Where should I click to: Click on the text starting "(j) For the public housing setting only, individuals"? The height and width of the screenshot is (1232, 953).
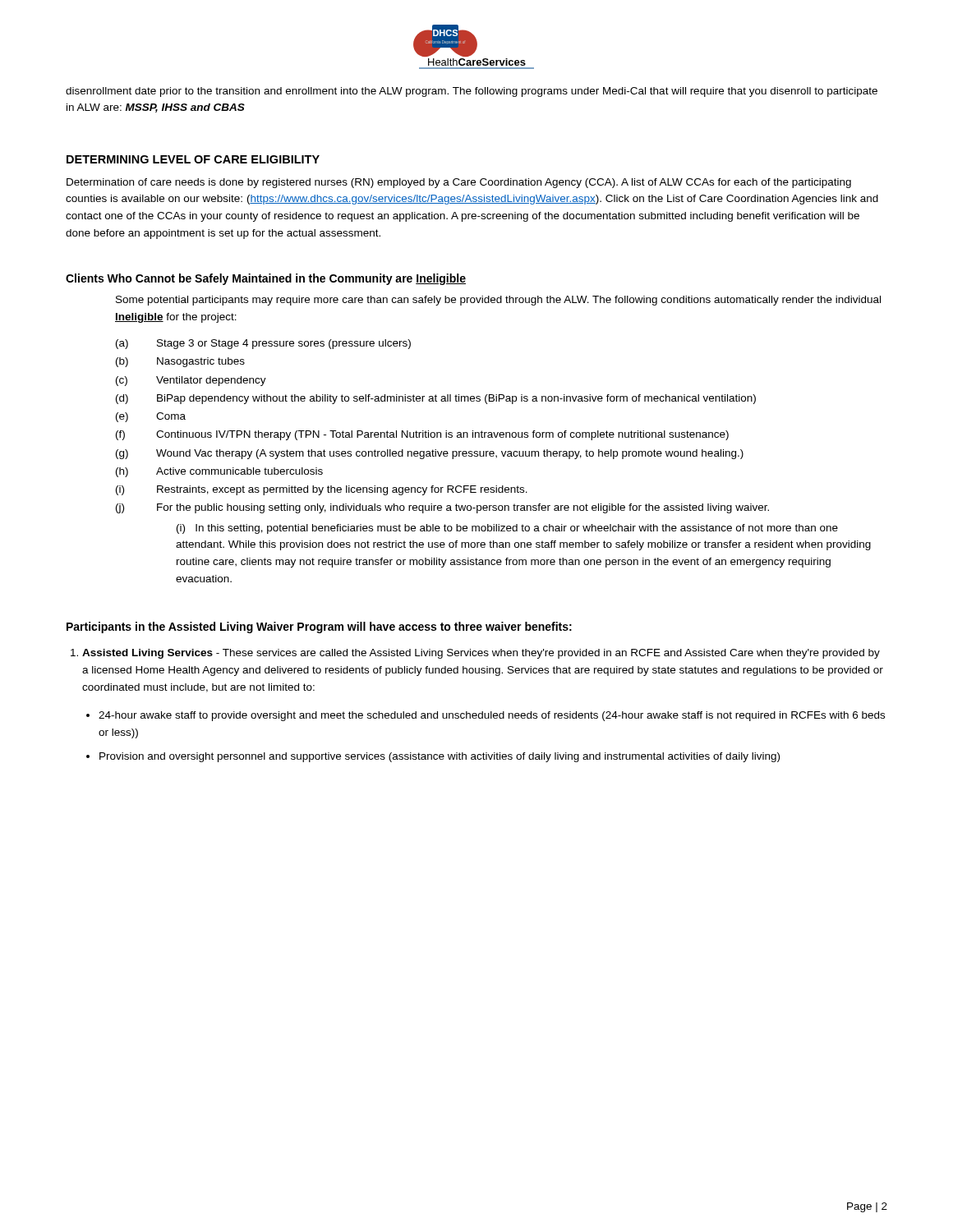(x=501, y=544)
